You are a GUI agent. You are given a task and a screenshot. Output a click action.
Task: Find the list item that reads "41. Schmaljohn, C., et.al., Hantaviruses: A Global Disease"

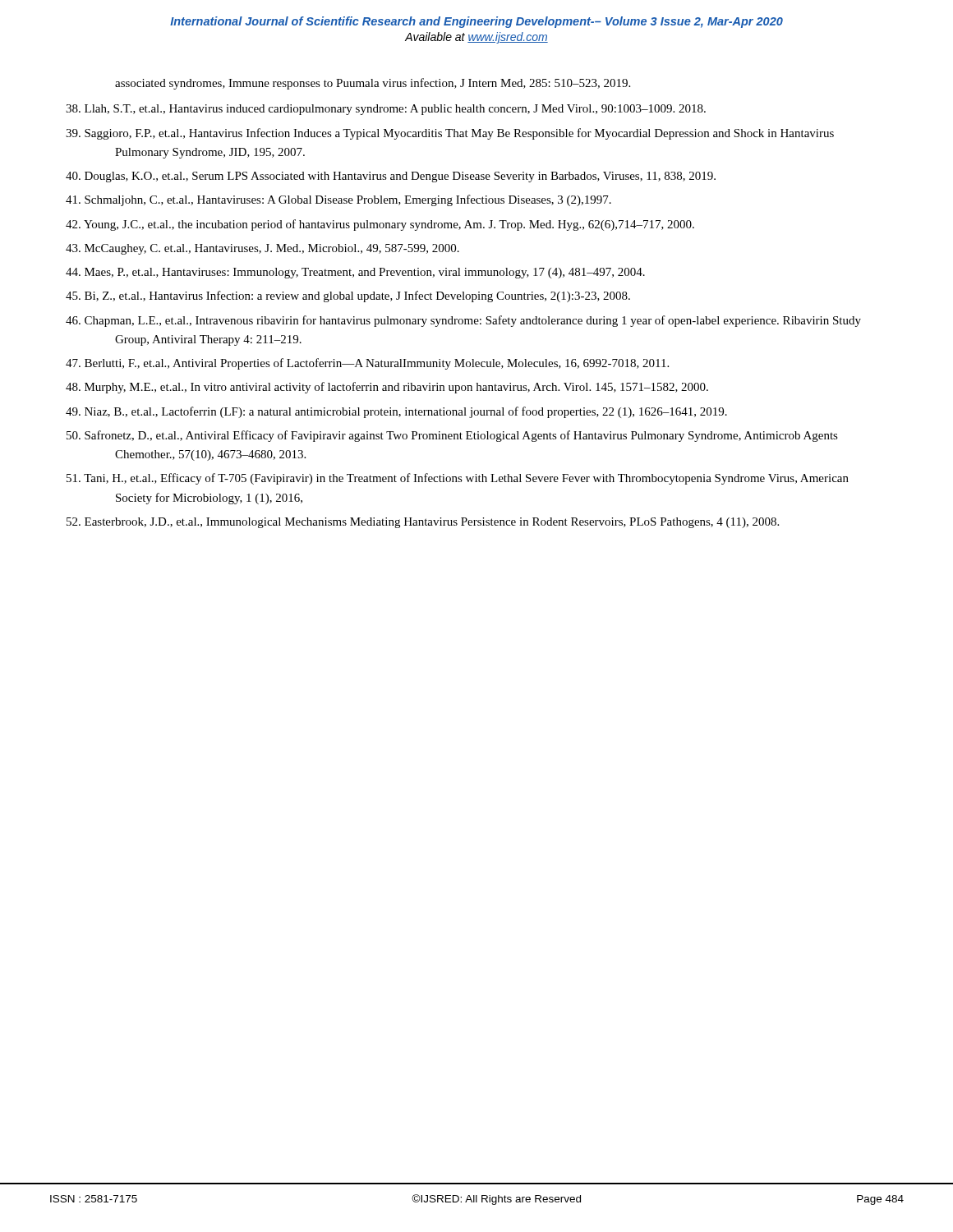339,200
